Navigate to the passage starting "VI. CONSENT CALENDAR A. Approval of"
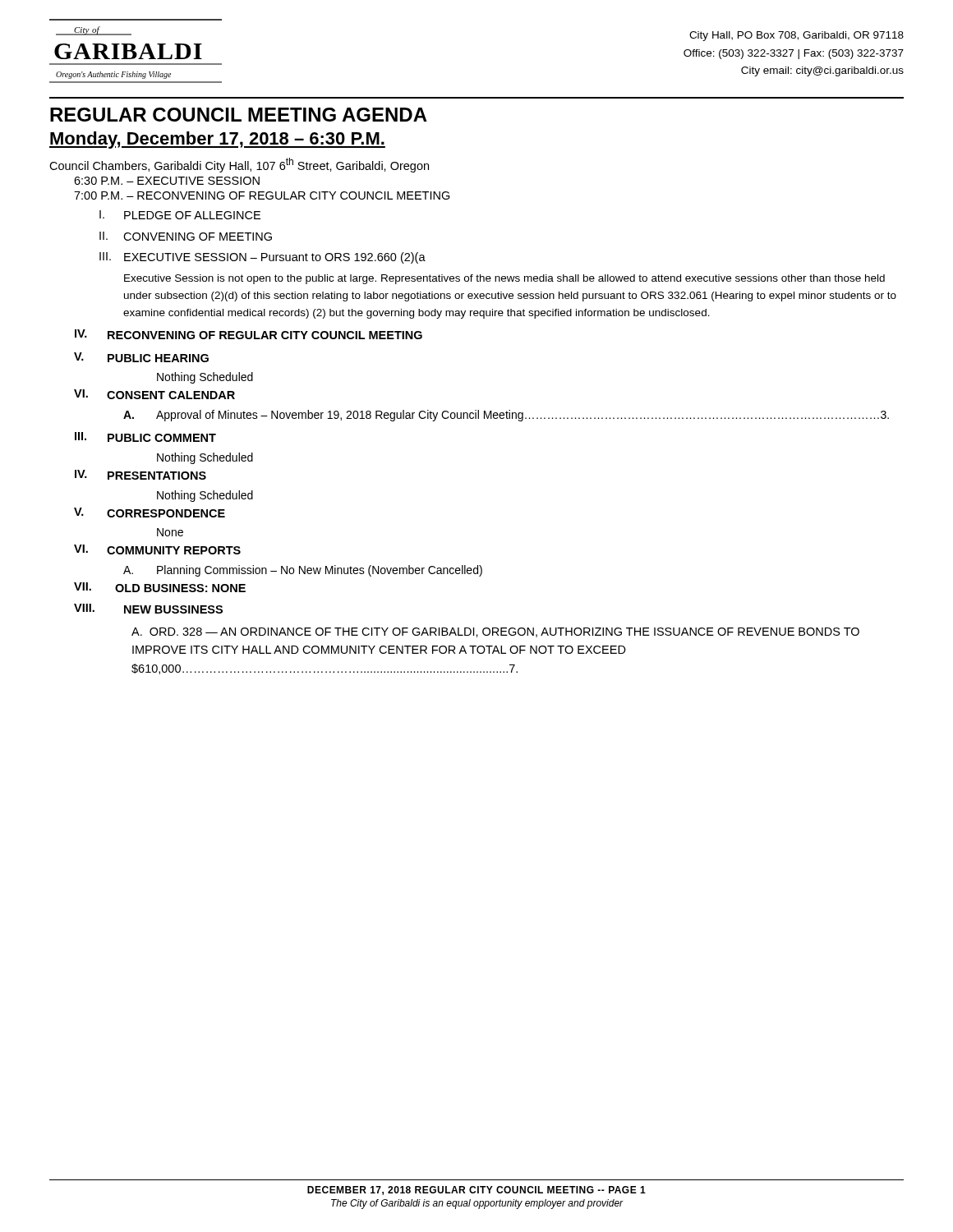Viewport: 953px width, 1232px height. click(476, 404)
